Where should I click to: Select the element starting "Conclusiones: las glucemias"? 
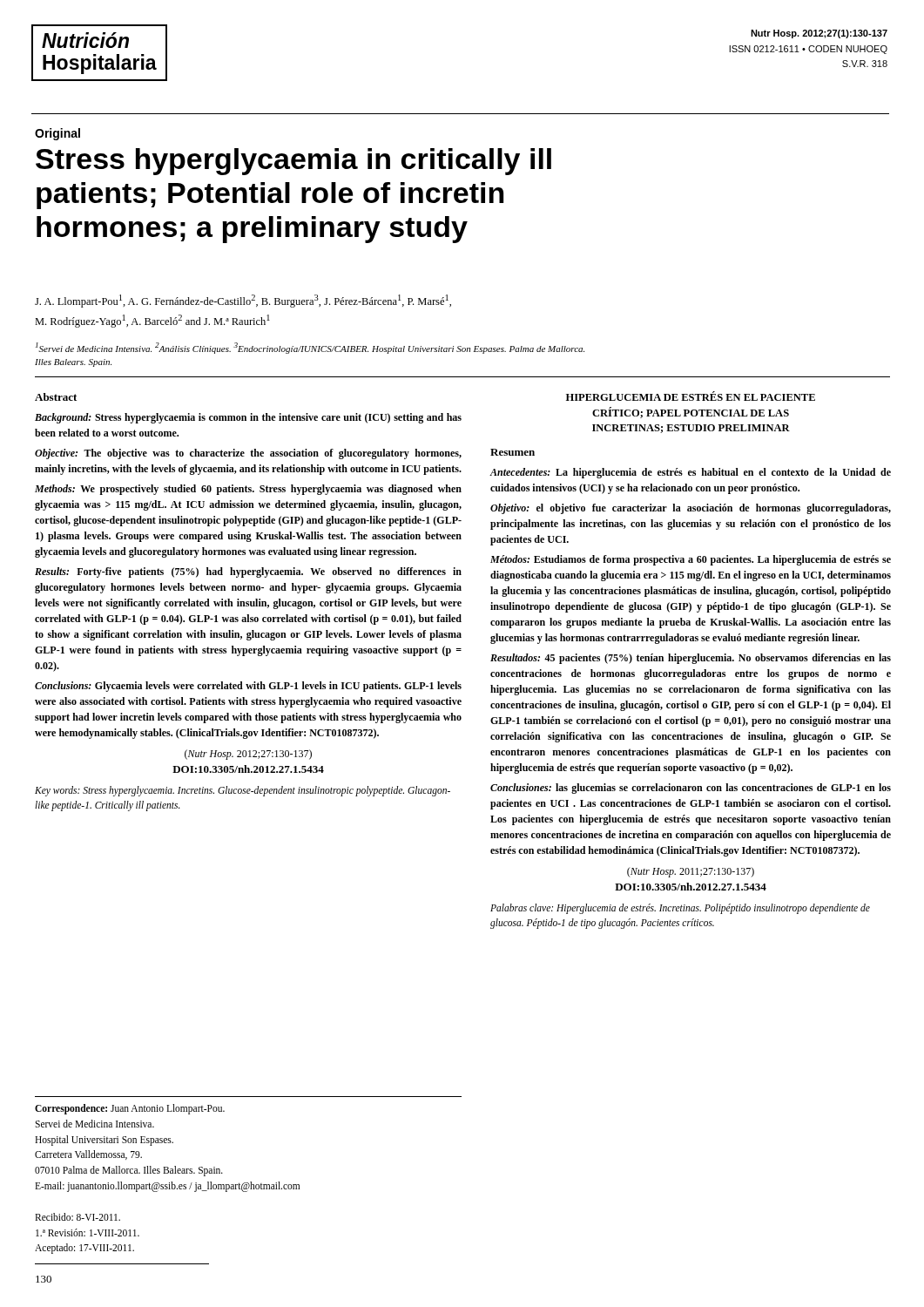(691, 819)
